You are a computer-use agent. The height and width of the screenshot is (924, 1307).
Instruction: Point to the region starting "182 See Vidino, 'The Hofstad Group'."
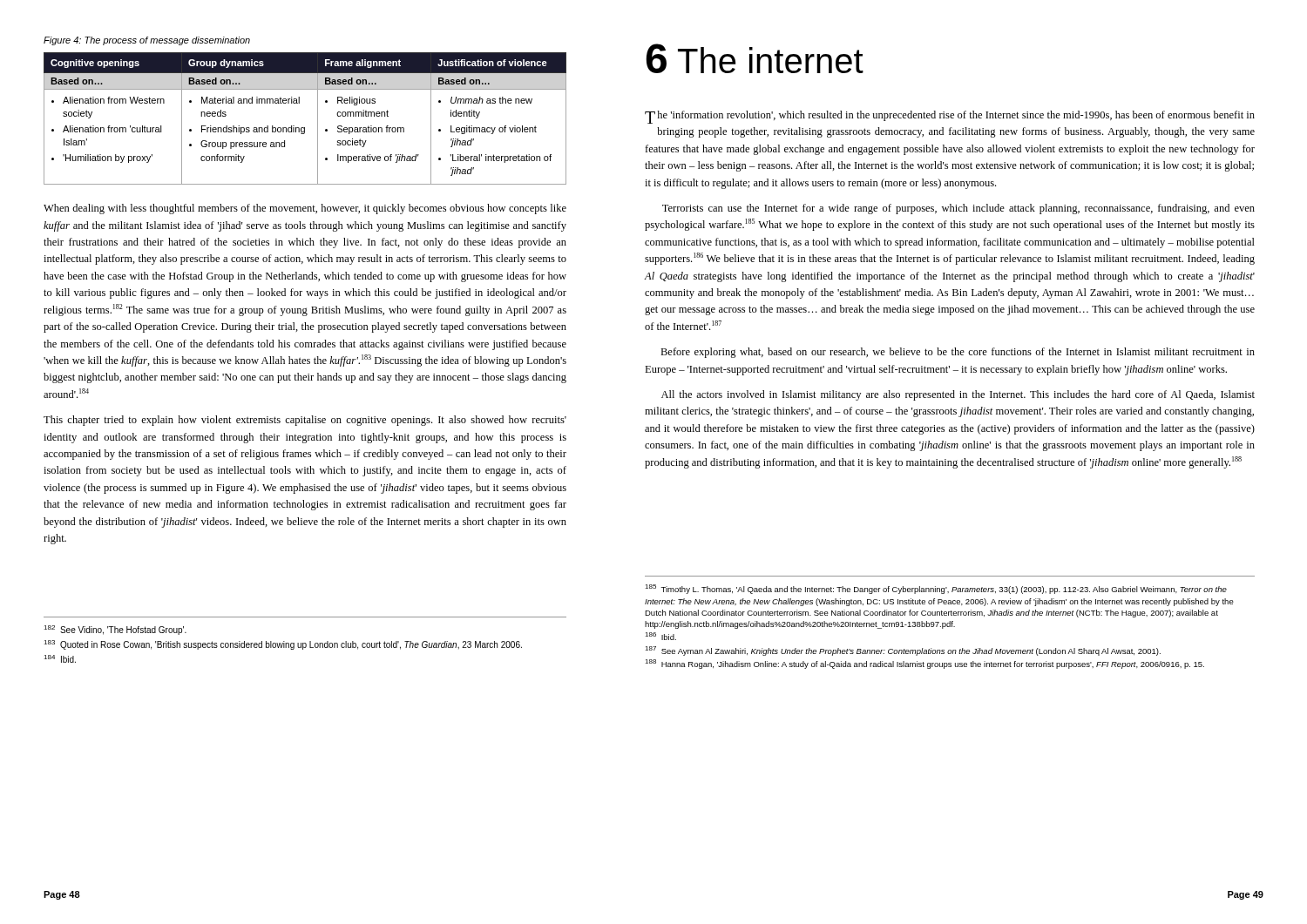(283, 644)
